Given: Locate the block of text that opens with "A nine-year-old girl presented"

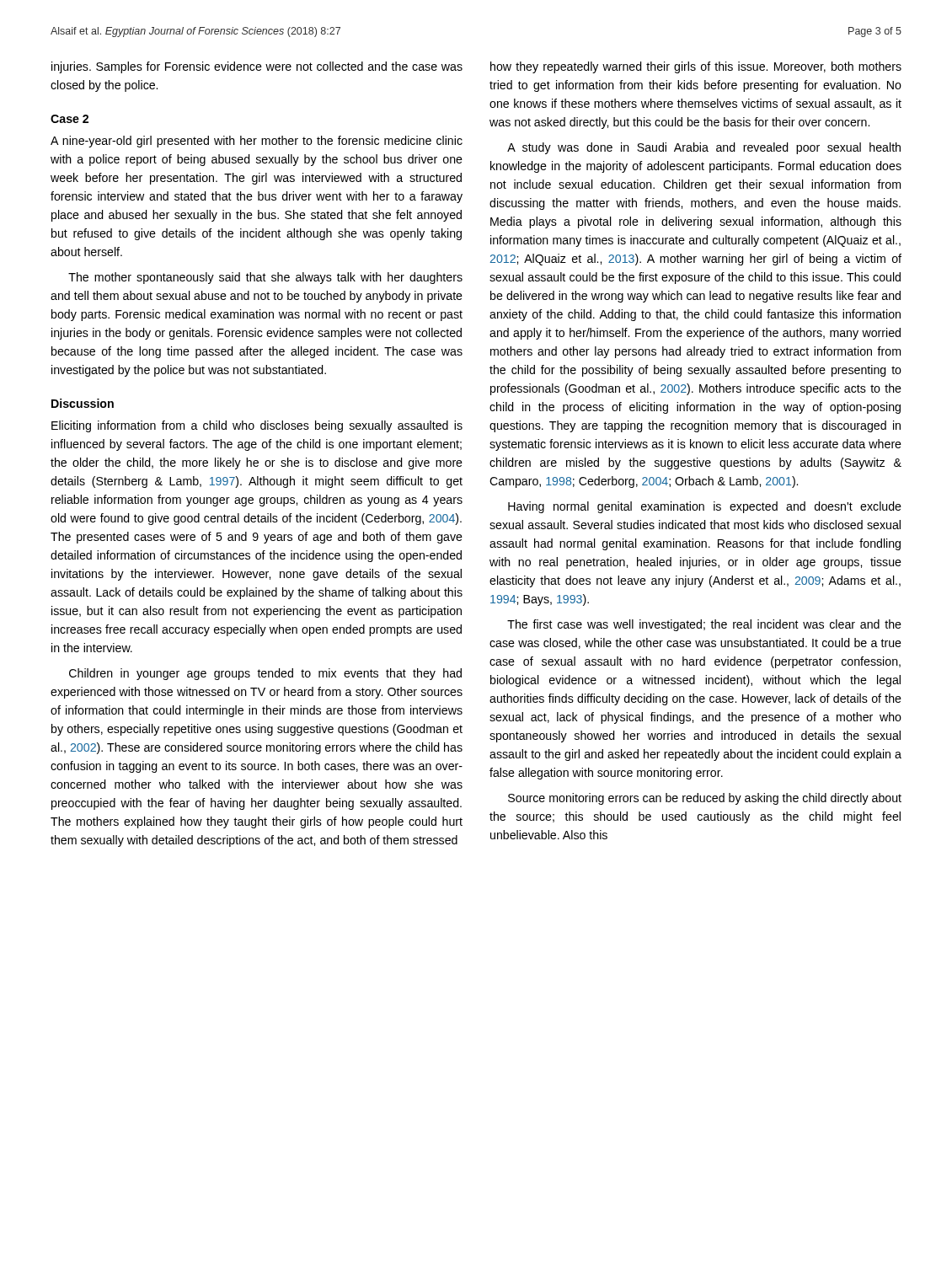Looking at the screenshot, I should click(257, 142).
